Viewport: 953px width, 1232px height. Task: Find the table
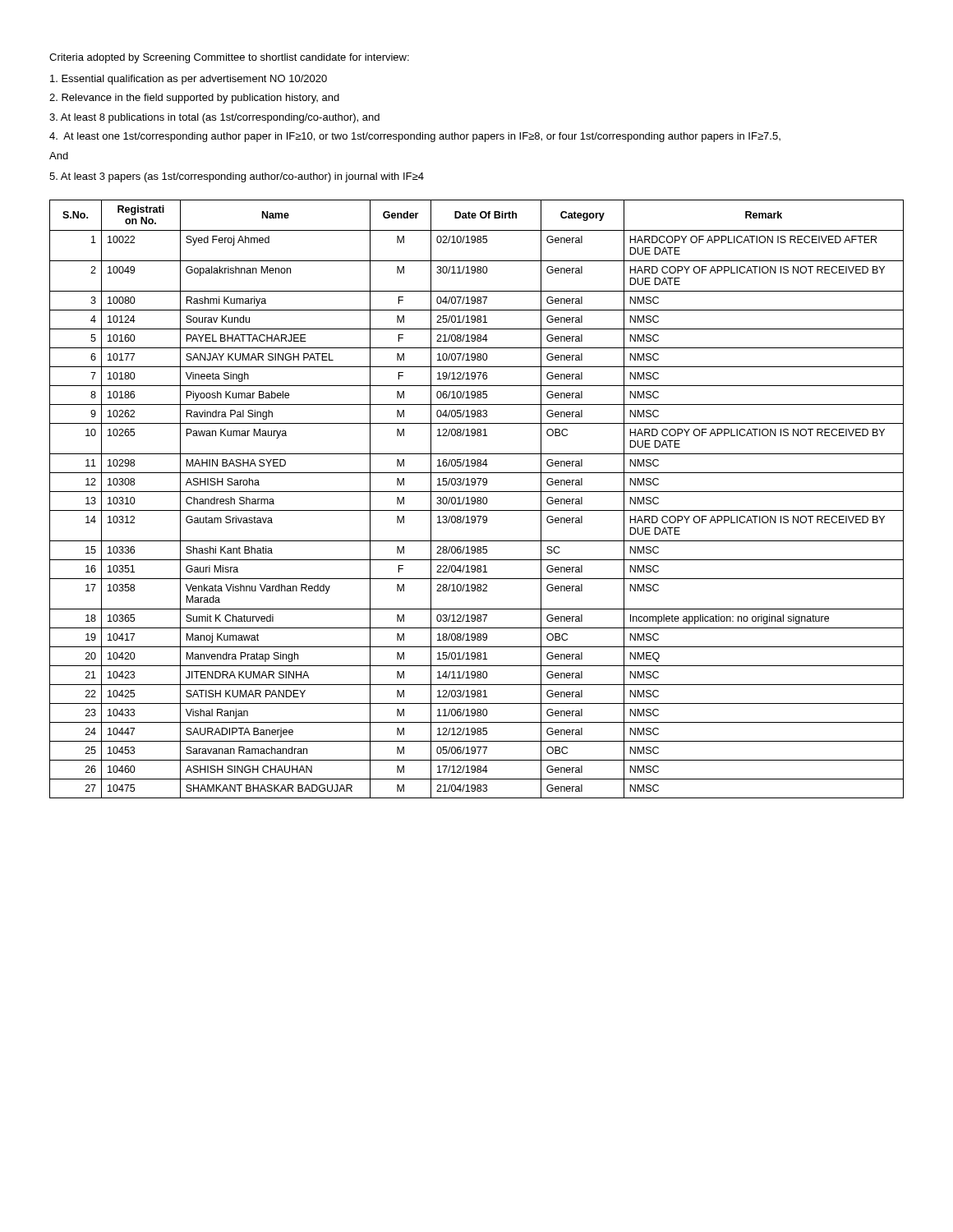pyautogui.click(x=476, y=499)
